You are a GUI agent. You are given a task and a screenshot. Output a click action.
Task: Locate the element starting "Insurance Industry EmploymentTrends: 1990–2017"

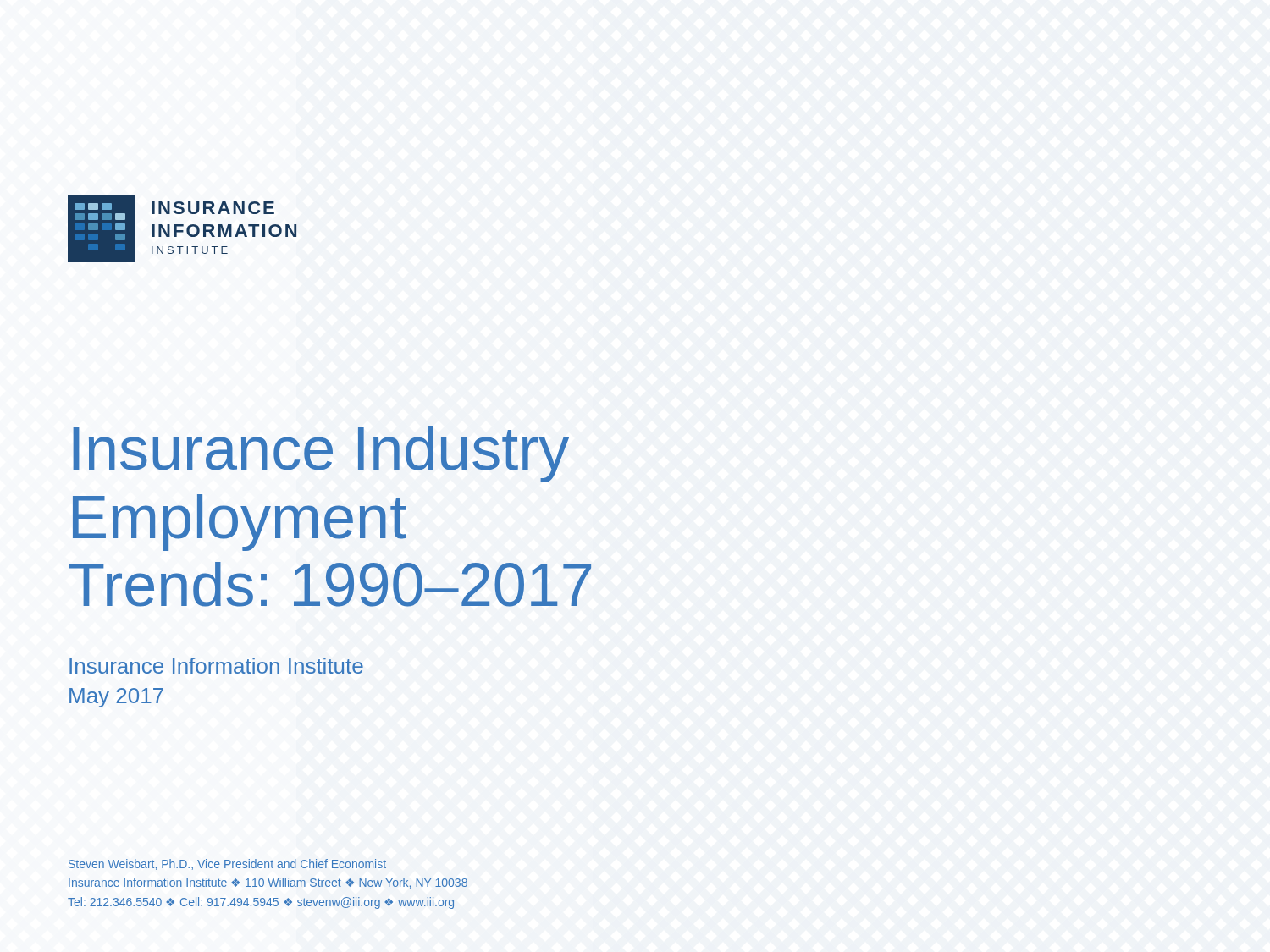pos(398,517)
